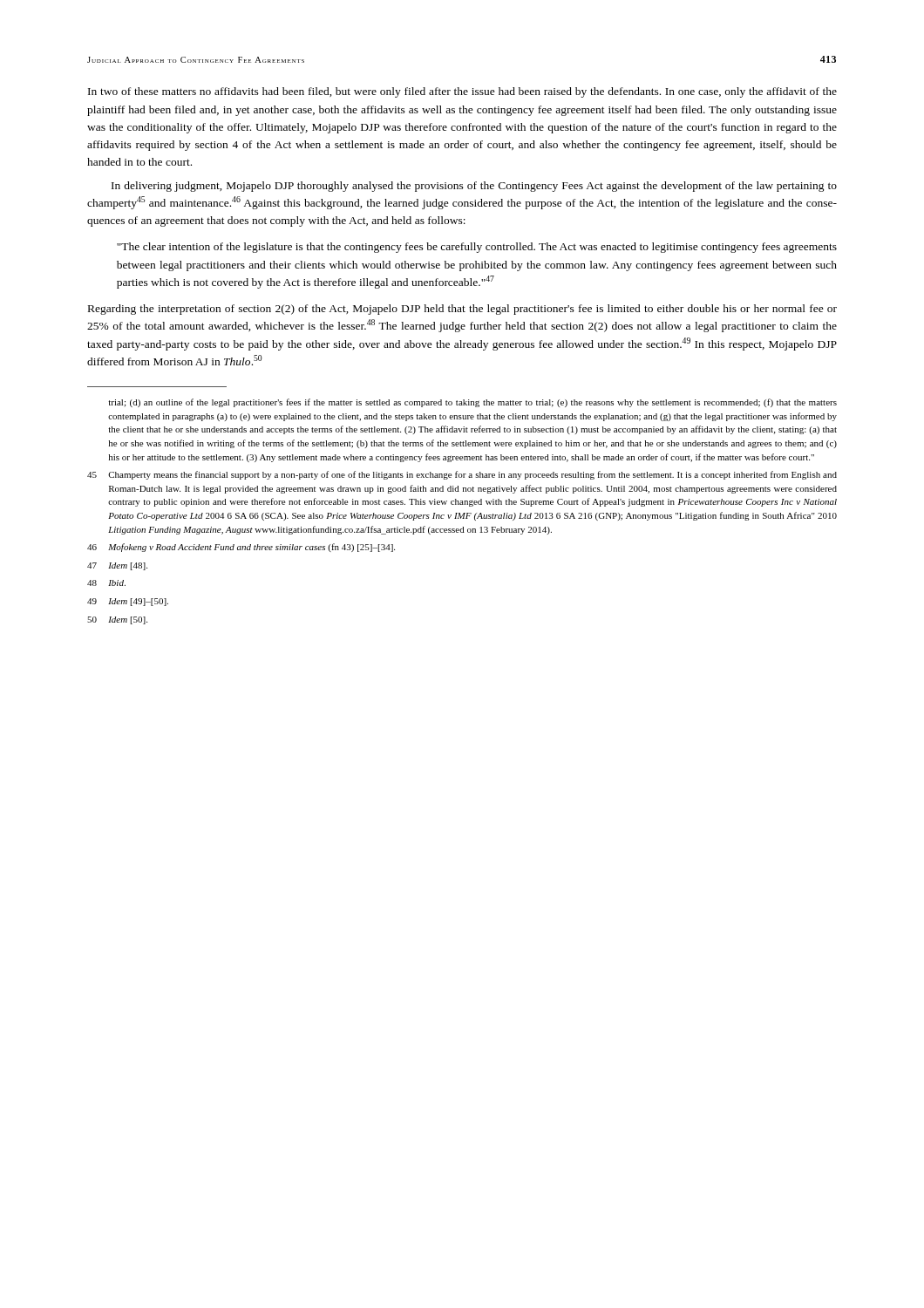Locate the element starting "50 Idem [50]."
This screenshot has height=1308, width=924.
click(x=118, y=620)
